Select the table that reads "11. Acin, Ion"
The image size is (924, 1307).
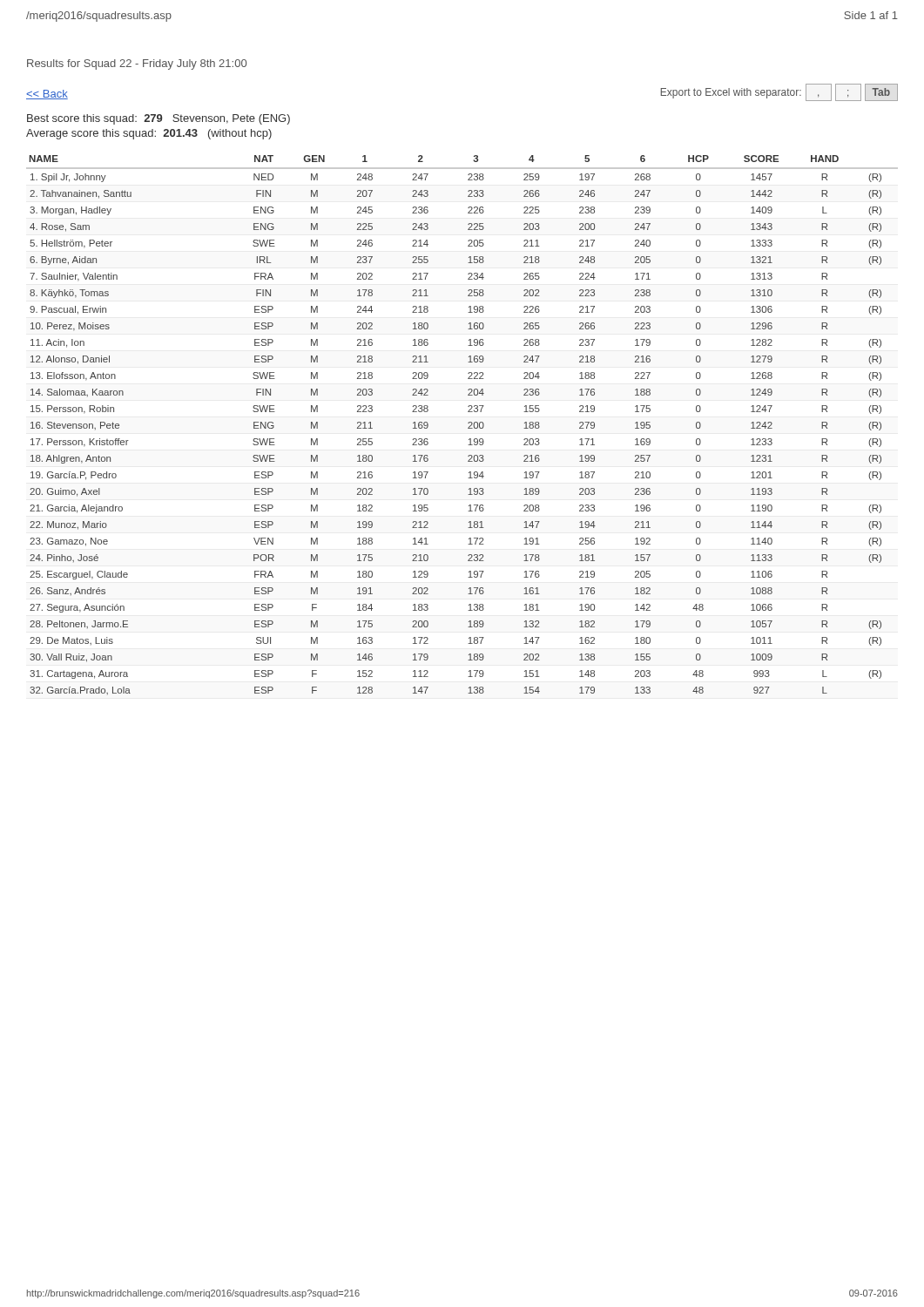point(462,424)
